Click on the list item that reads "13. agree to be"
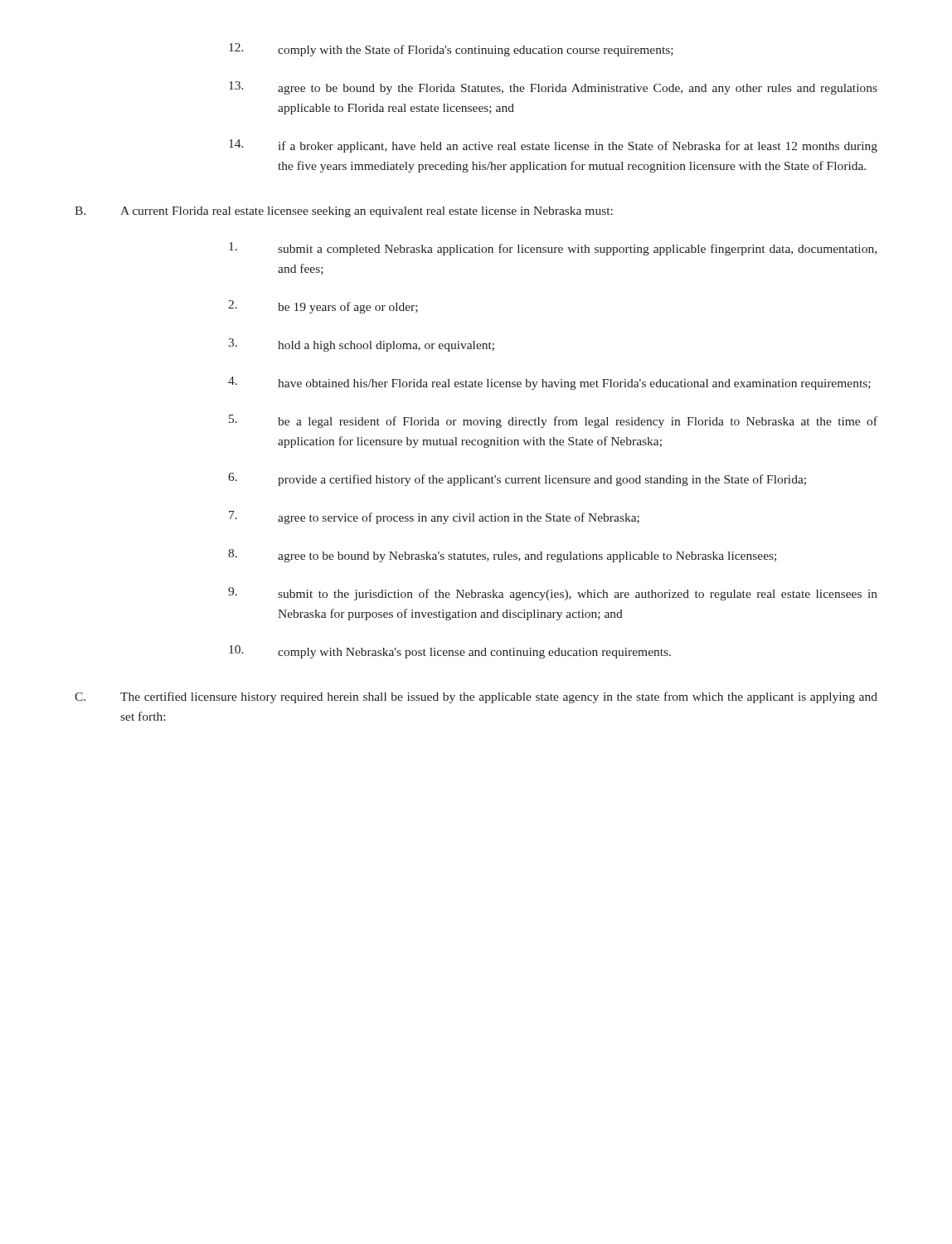Image resolution: width=952 pixels, height=1244 pixels. pyautogui.click(x=553, y=98)
